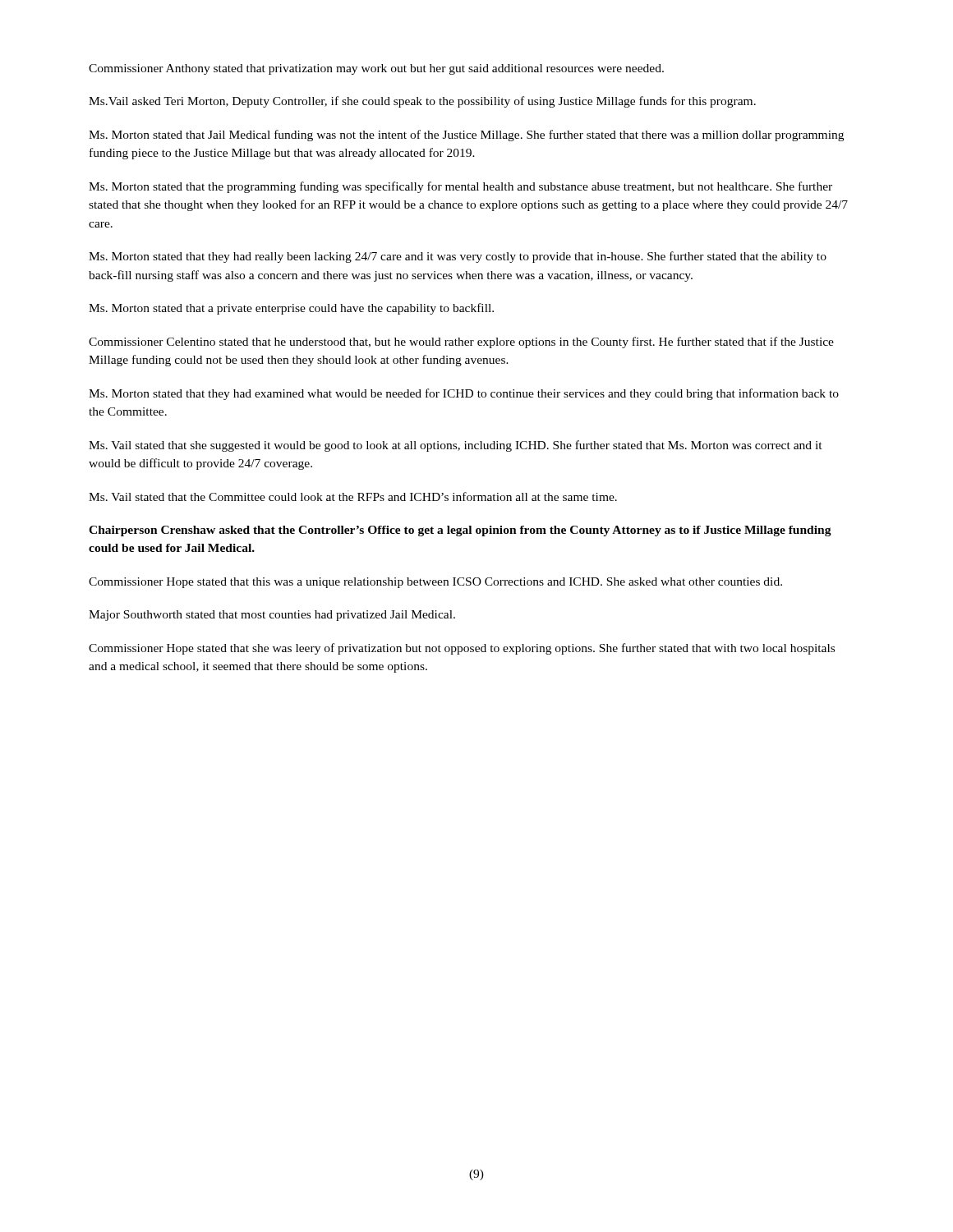Image resolution: width=953 pixels, height=1232 pixels.
Task: Find the text block that says "Chairperson Crenshaw asked that the Controller’s"
Action: (x=460, y=539)
